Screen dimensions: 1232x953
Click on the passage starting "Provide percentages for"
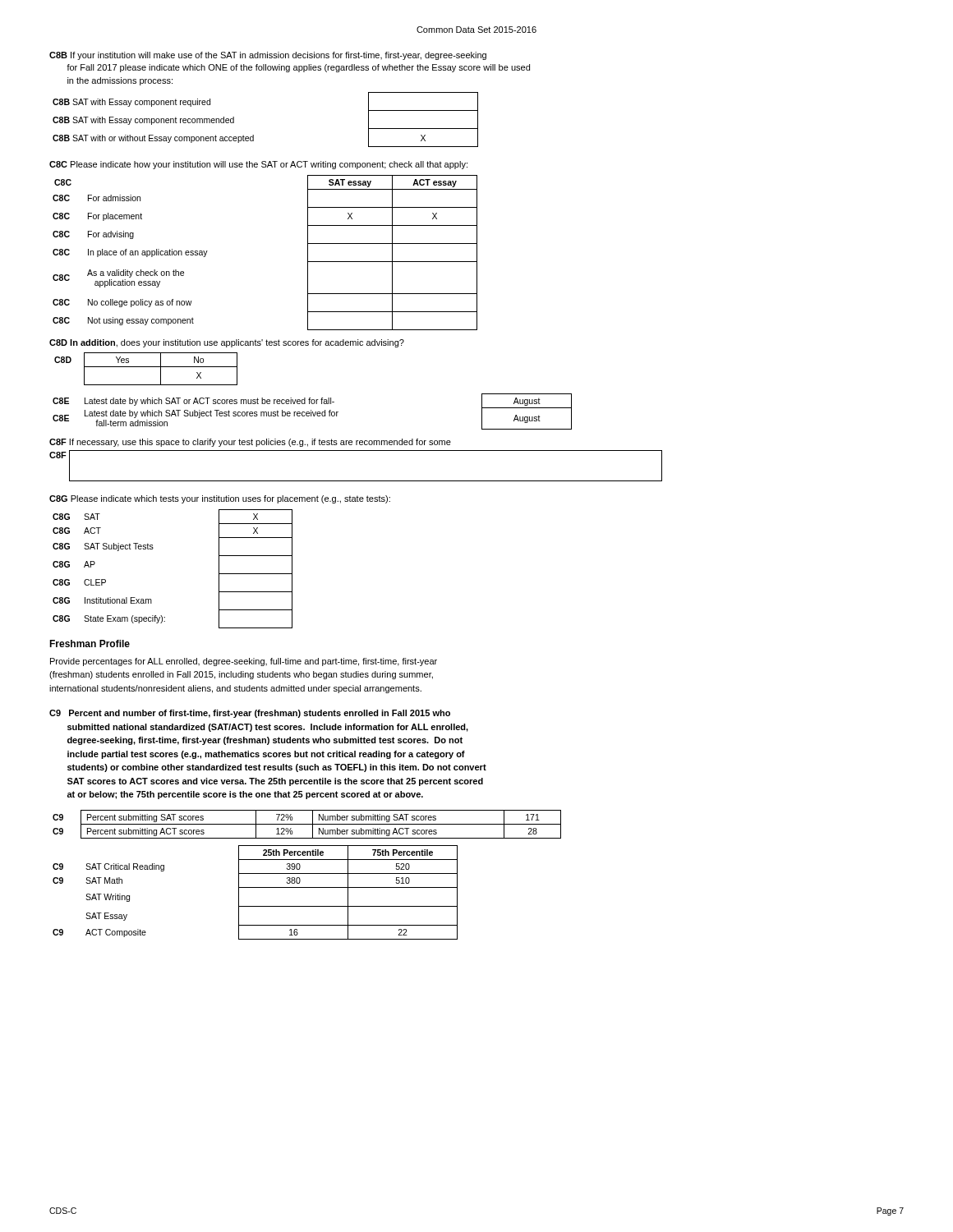pos(243,675)
